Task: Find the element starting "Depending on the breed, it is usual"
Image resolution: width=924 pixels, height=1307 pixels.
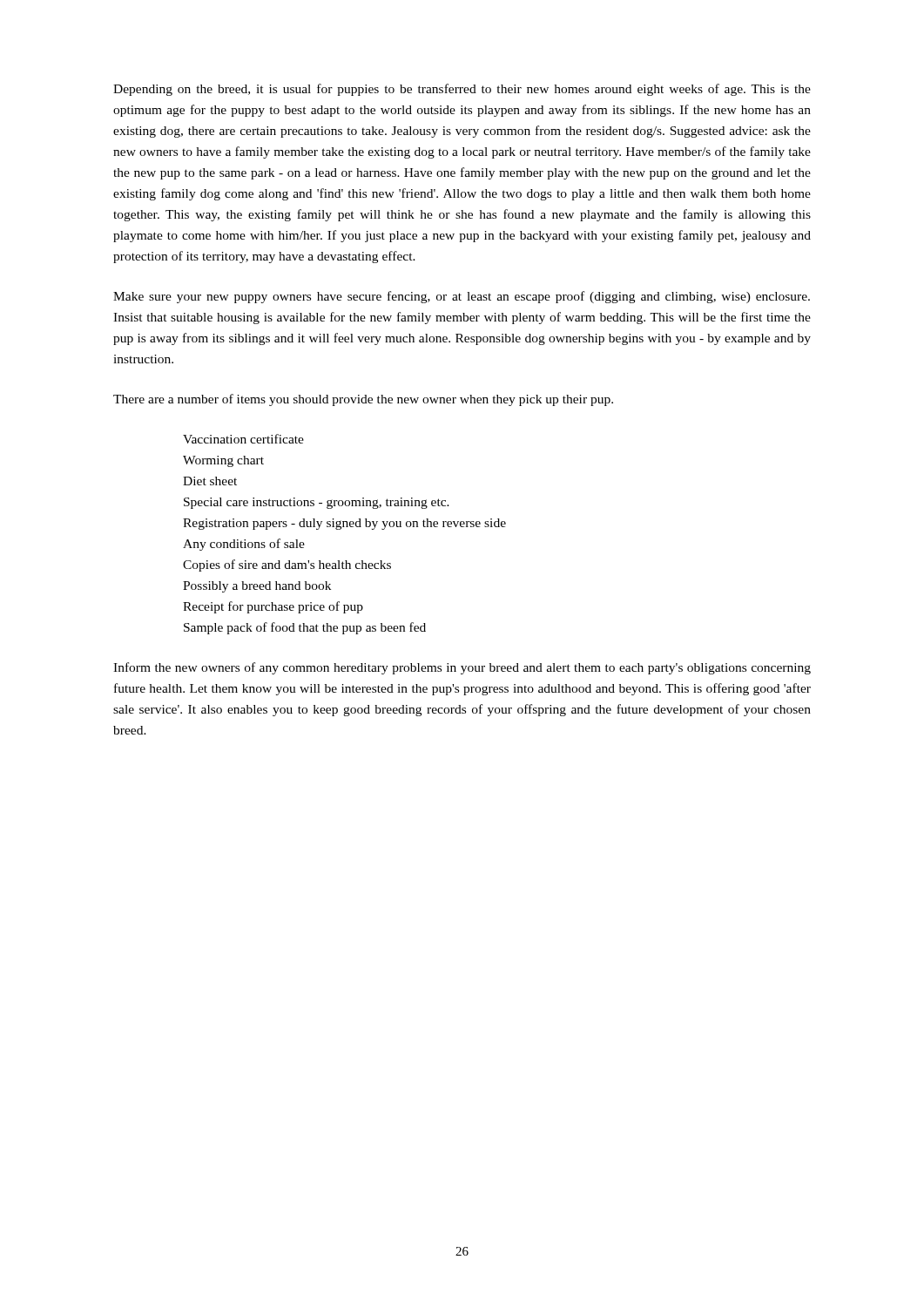Action: (462, 172)
